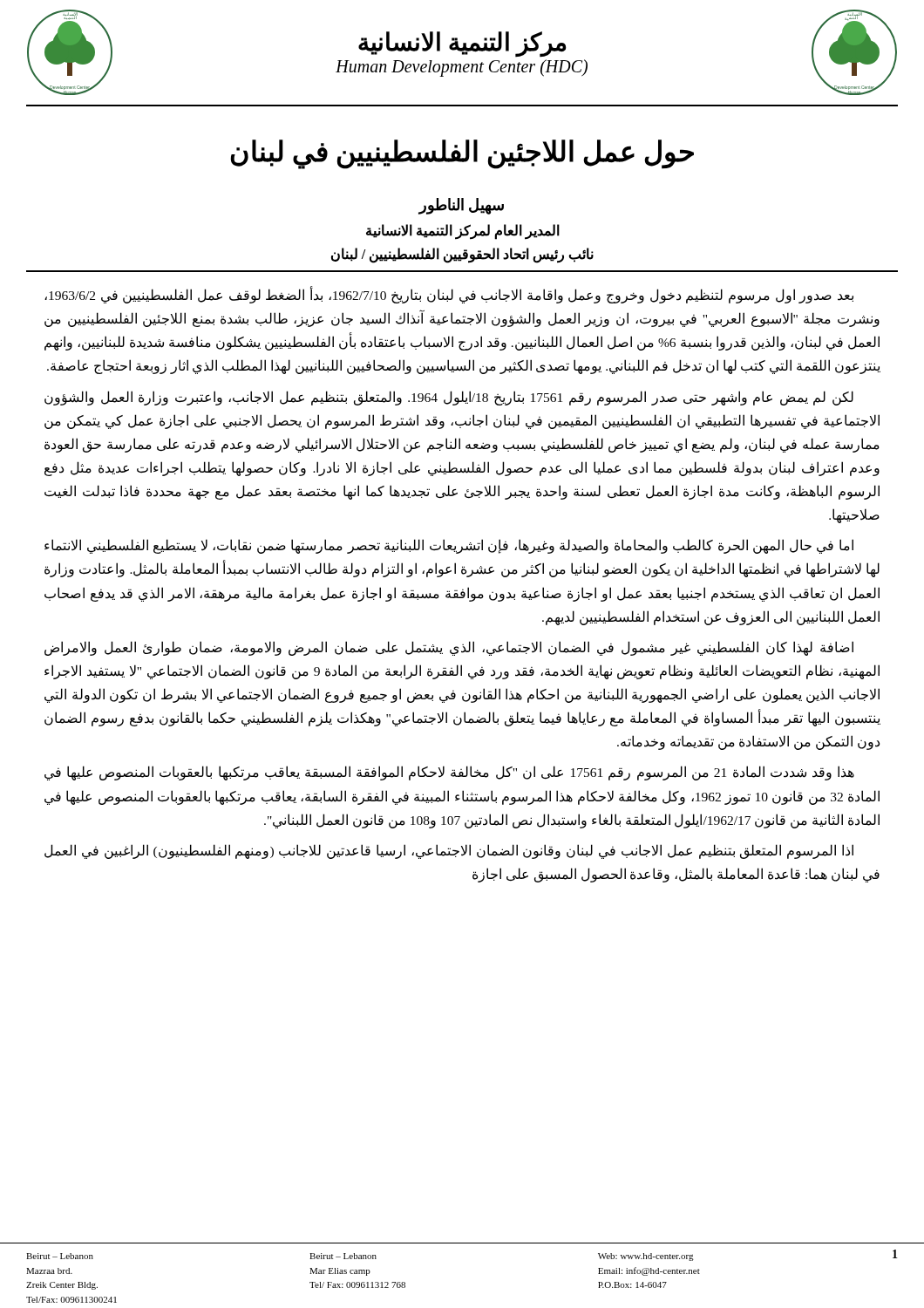Click on the text block starting "سهيل الناطور المدير العام لمركز التنمية"
This screenshot has width=924, height=1308.
(x=462, y=229)
